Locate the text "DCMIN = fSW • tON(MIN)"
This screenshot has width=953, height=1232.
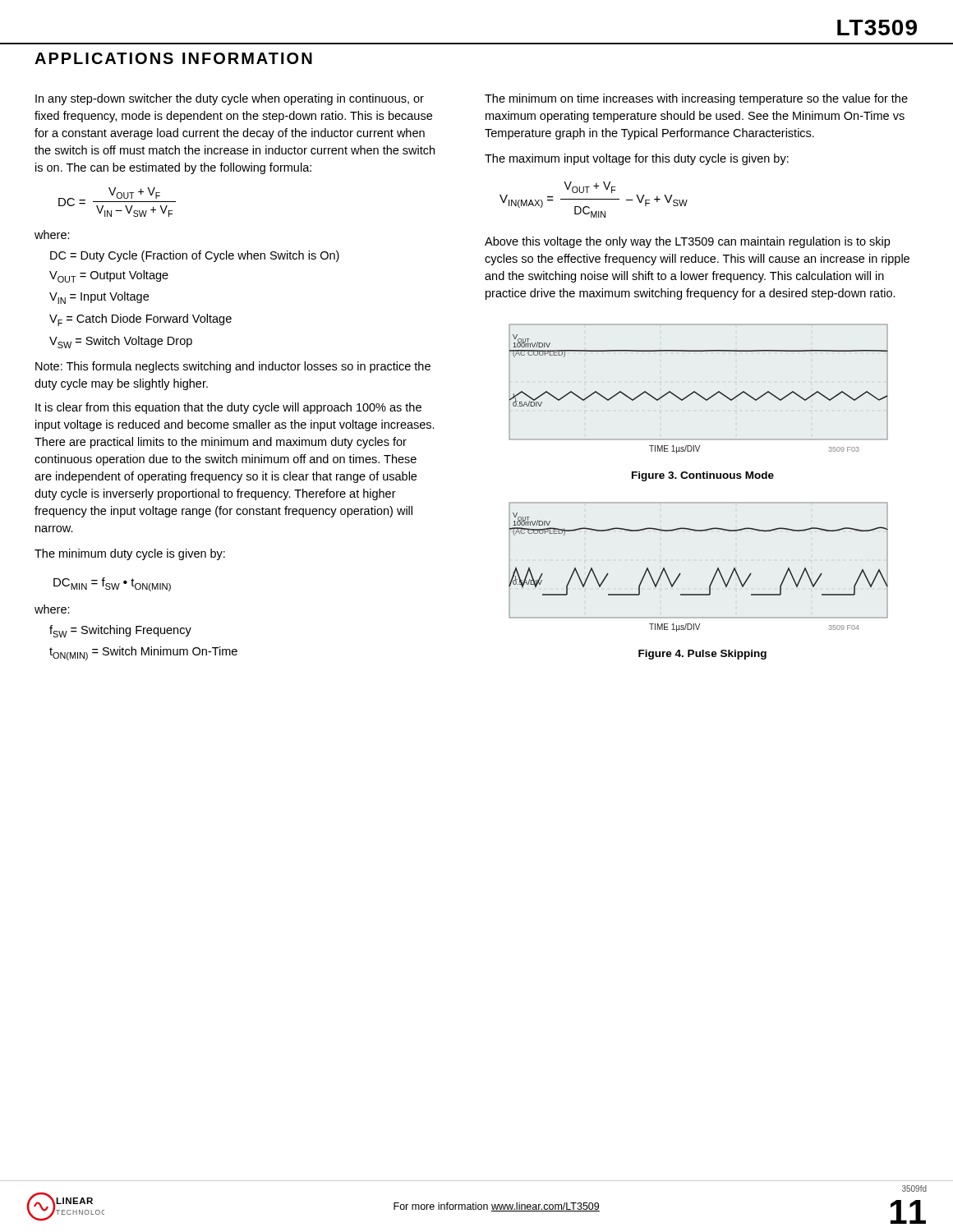[x=112, y=583]
